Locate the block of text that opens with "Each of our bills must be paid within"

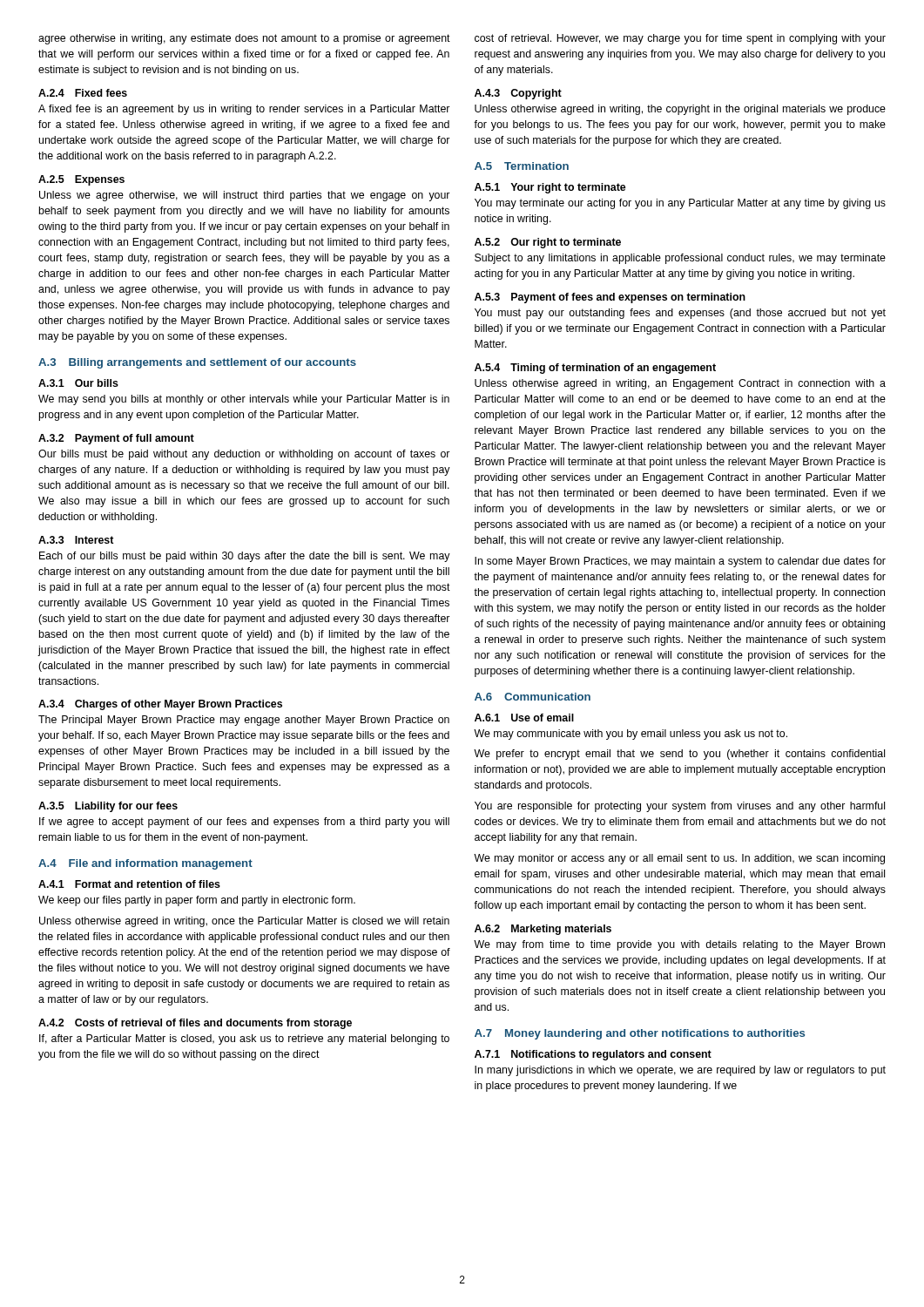[x=244, y=619]
